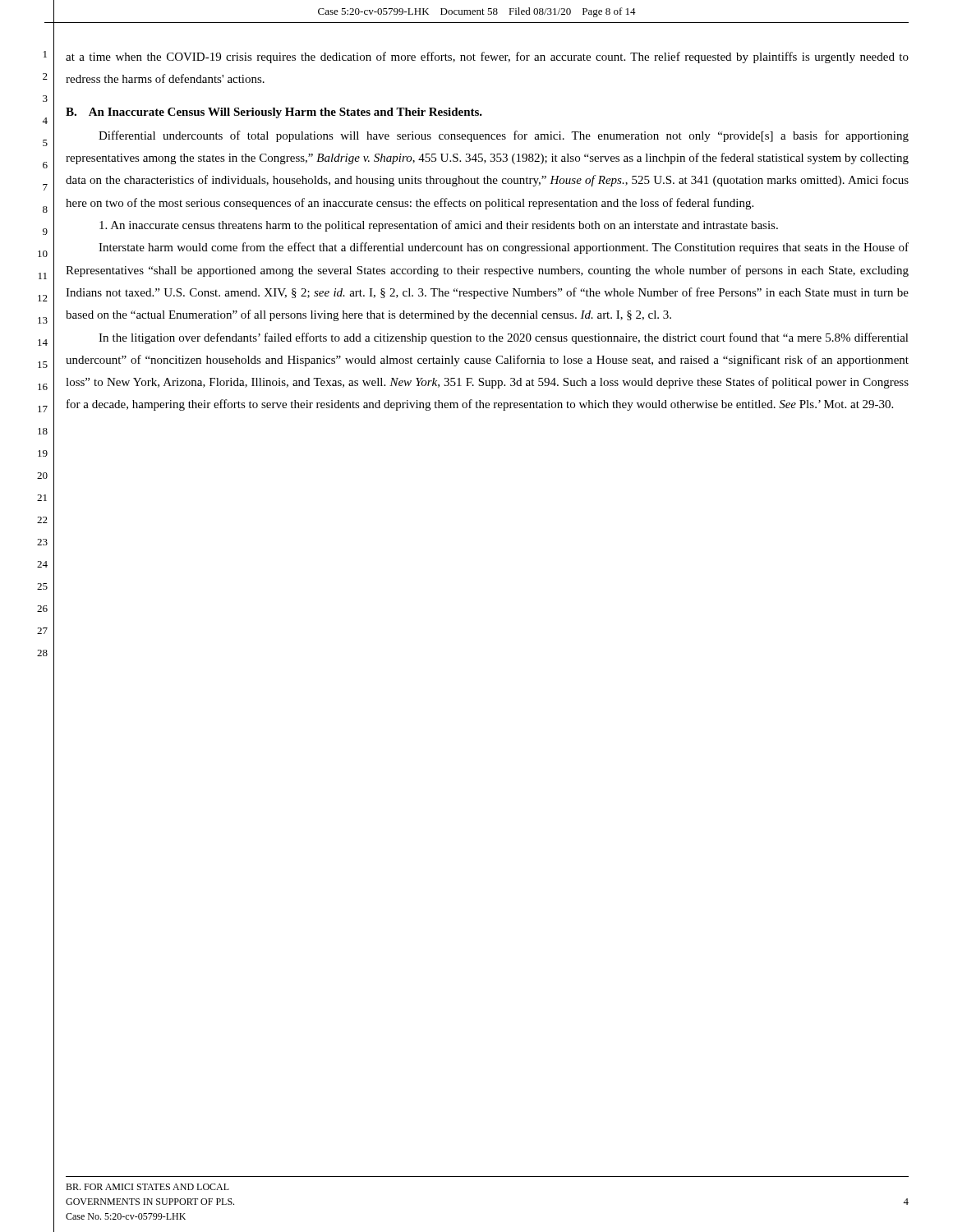The image size is (953, 1232).
Task: Point to the block beginning "at a time when the COVID-19 crisis requires"
Action: click(x=487, y=68)
